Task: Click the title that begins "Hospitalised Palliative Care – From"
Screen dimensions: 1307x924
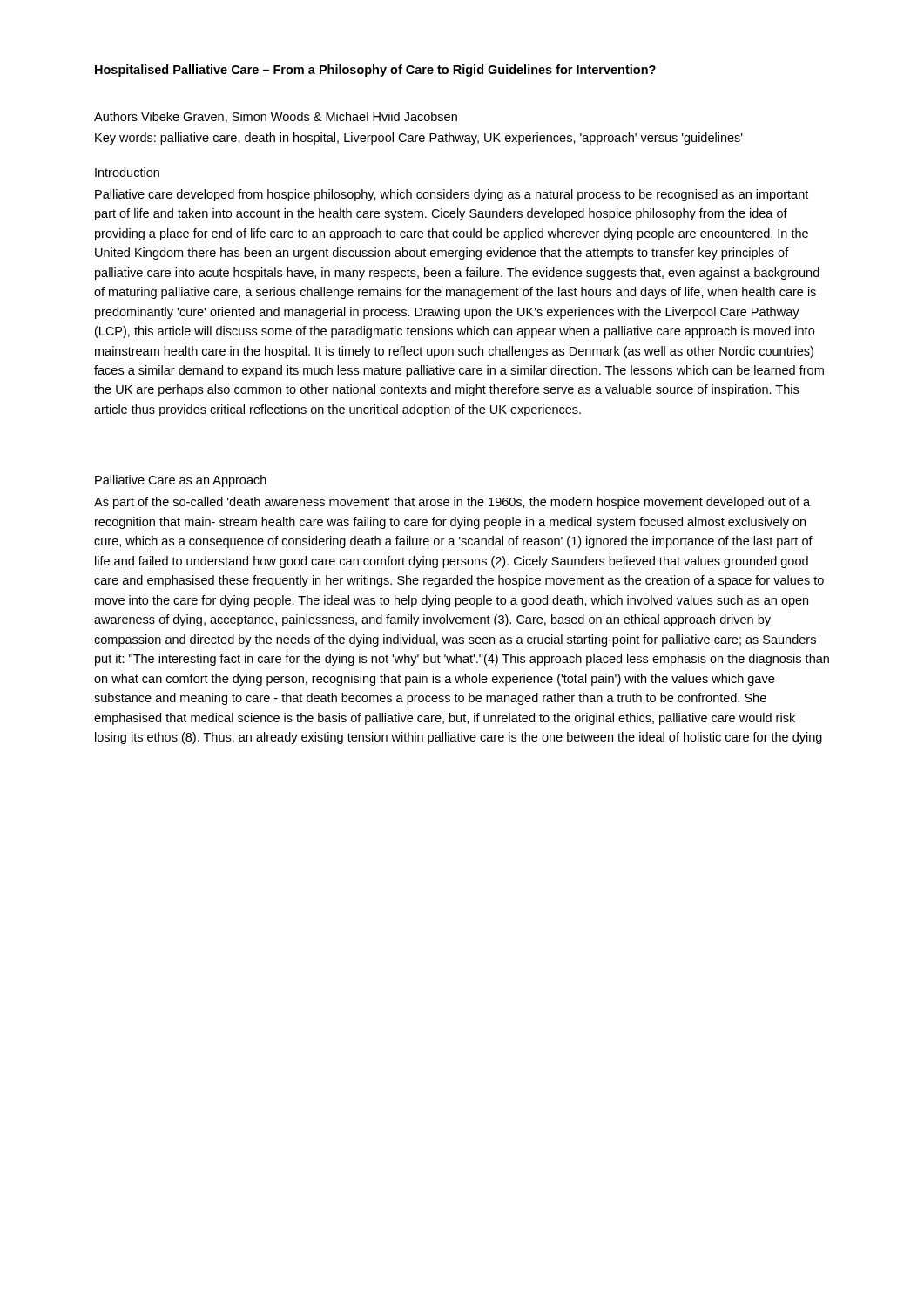Action: pyautogui.click(x=375, y=70)
